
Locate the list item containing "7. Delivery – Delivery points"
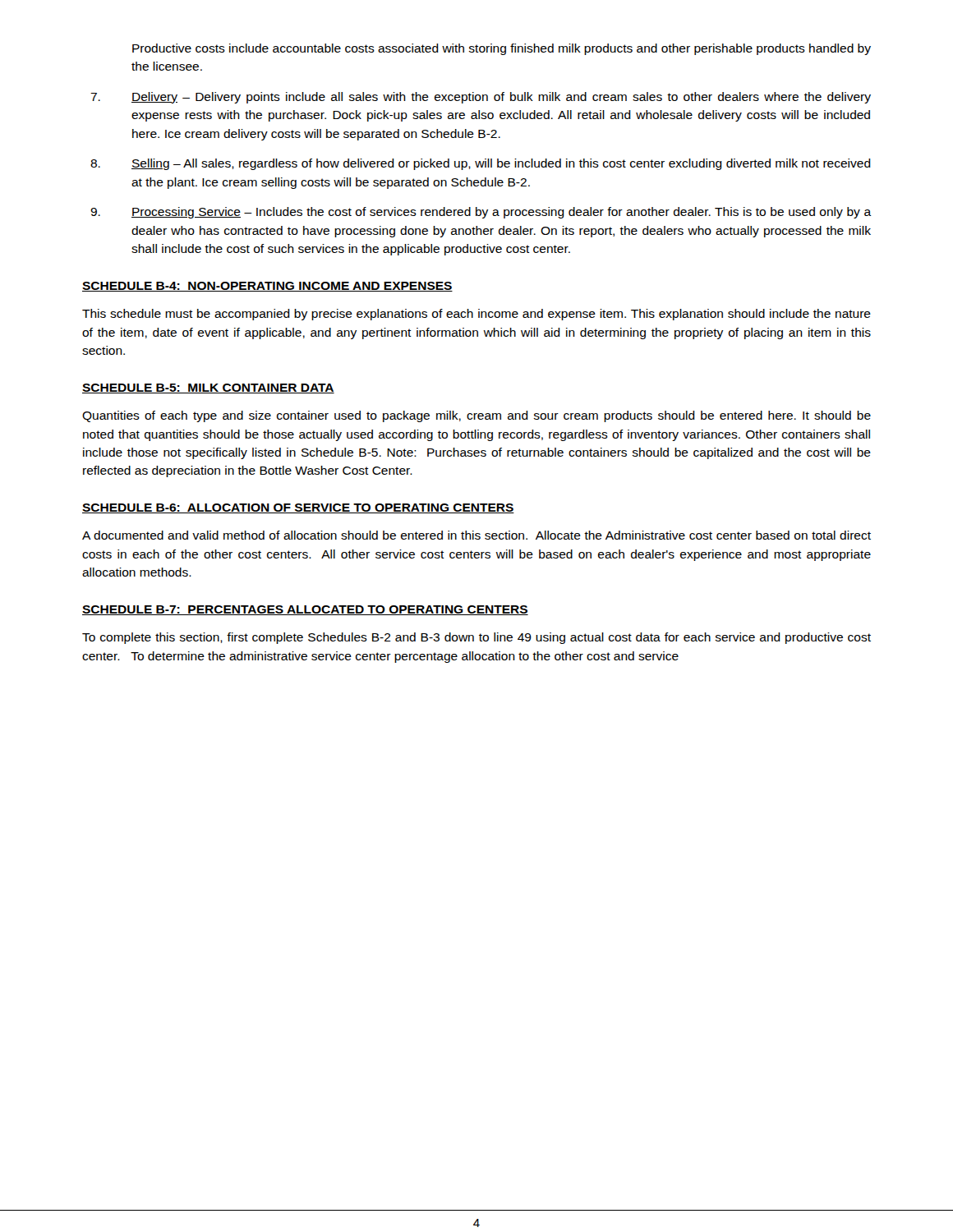[x=476, y=116]
